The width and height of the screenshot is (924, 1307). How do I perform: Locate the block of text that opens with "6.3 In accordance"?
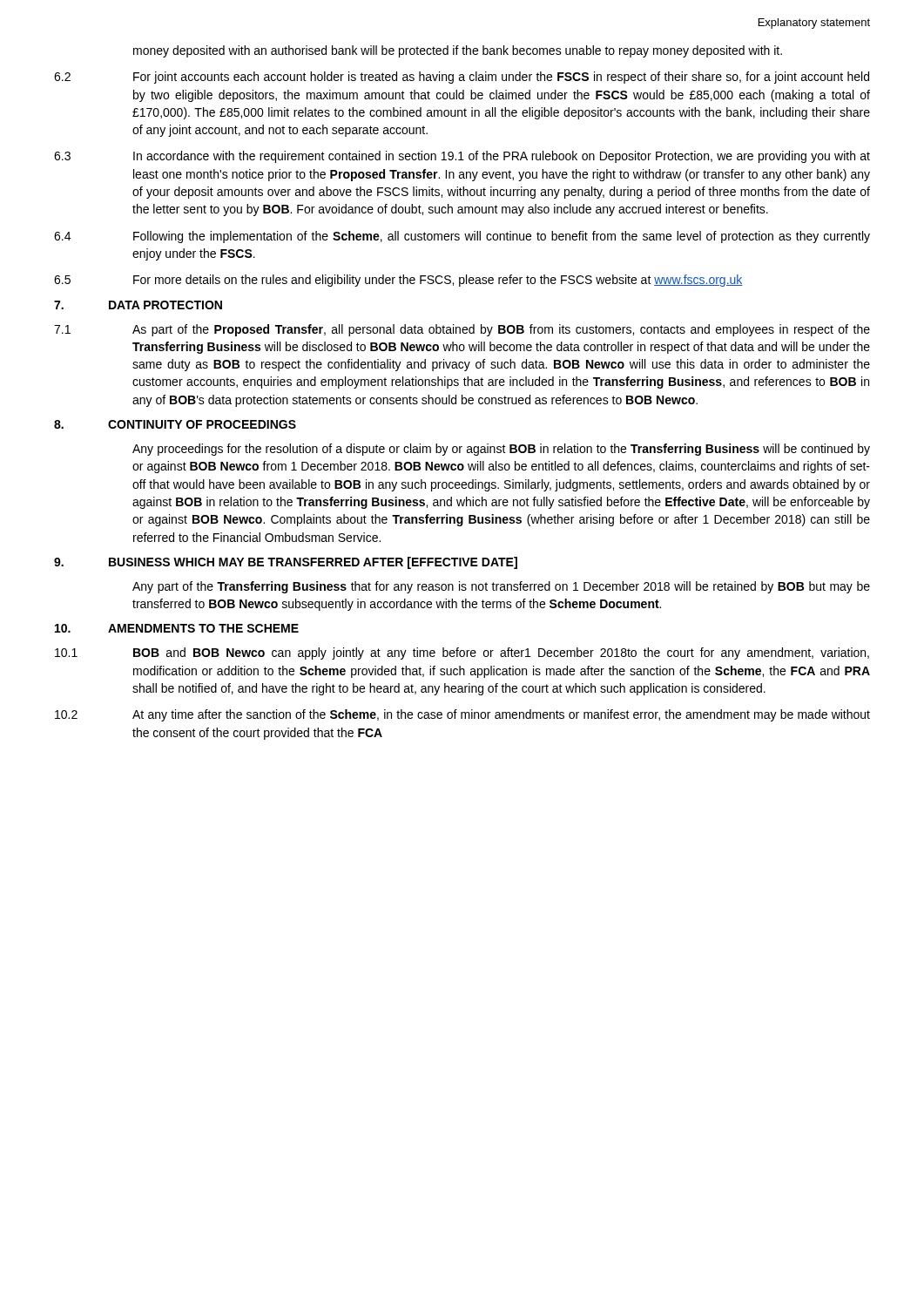[x=462, y=183]
